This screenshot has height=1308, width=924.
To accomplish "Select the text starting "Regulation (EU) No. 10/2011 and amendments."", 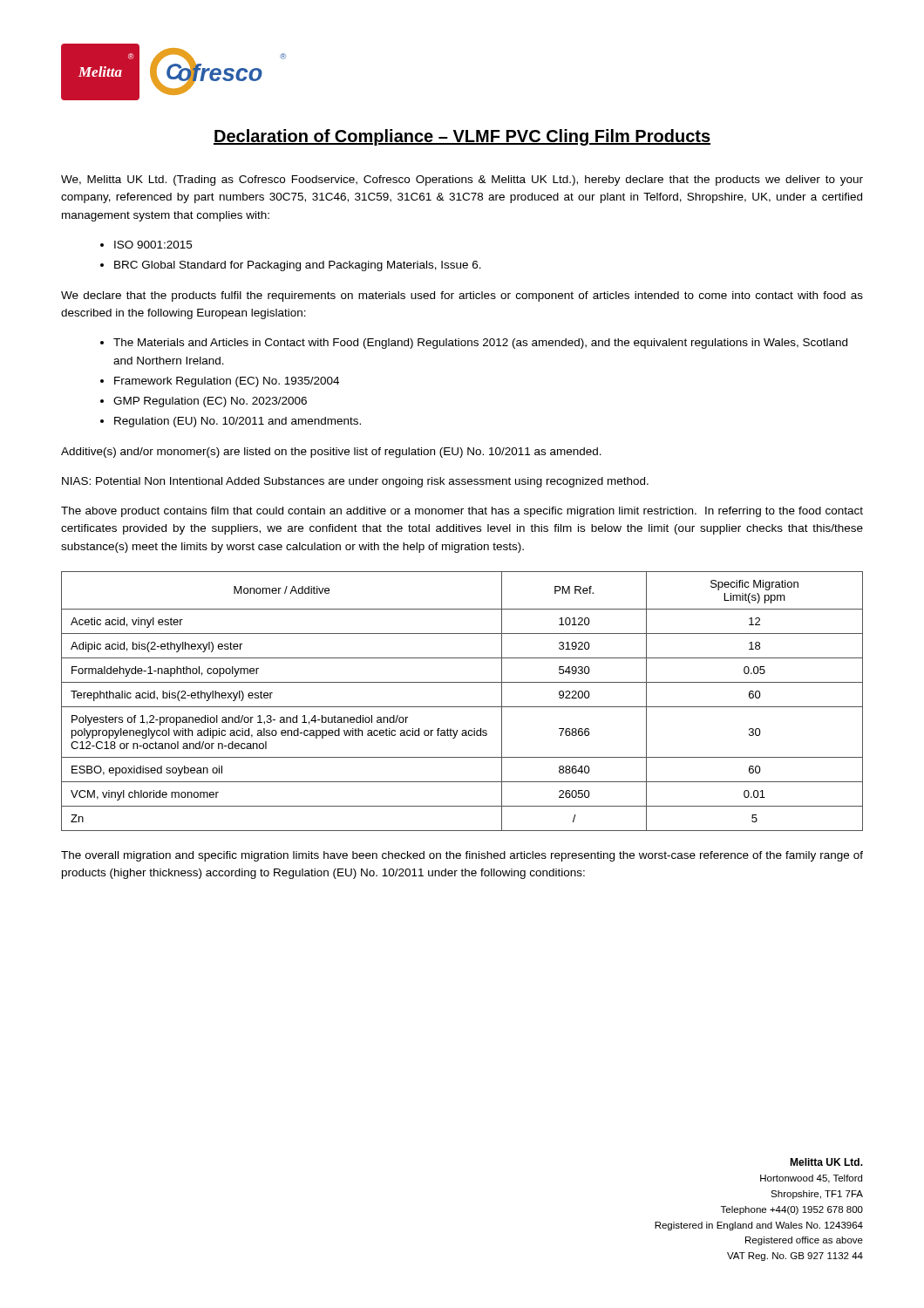I will coord(238,421).
